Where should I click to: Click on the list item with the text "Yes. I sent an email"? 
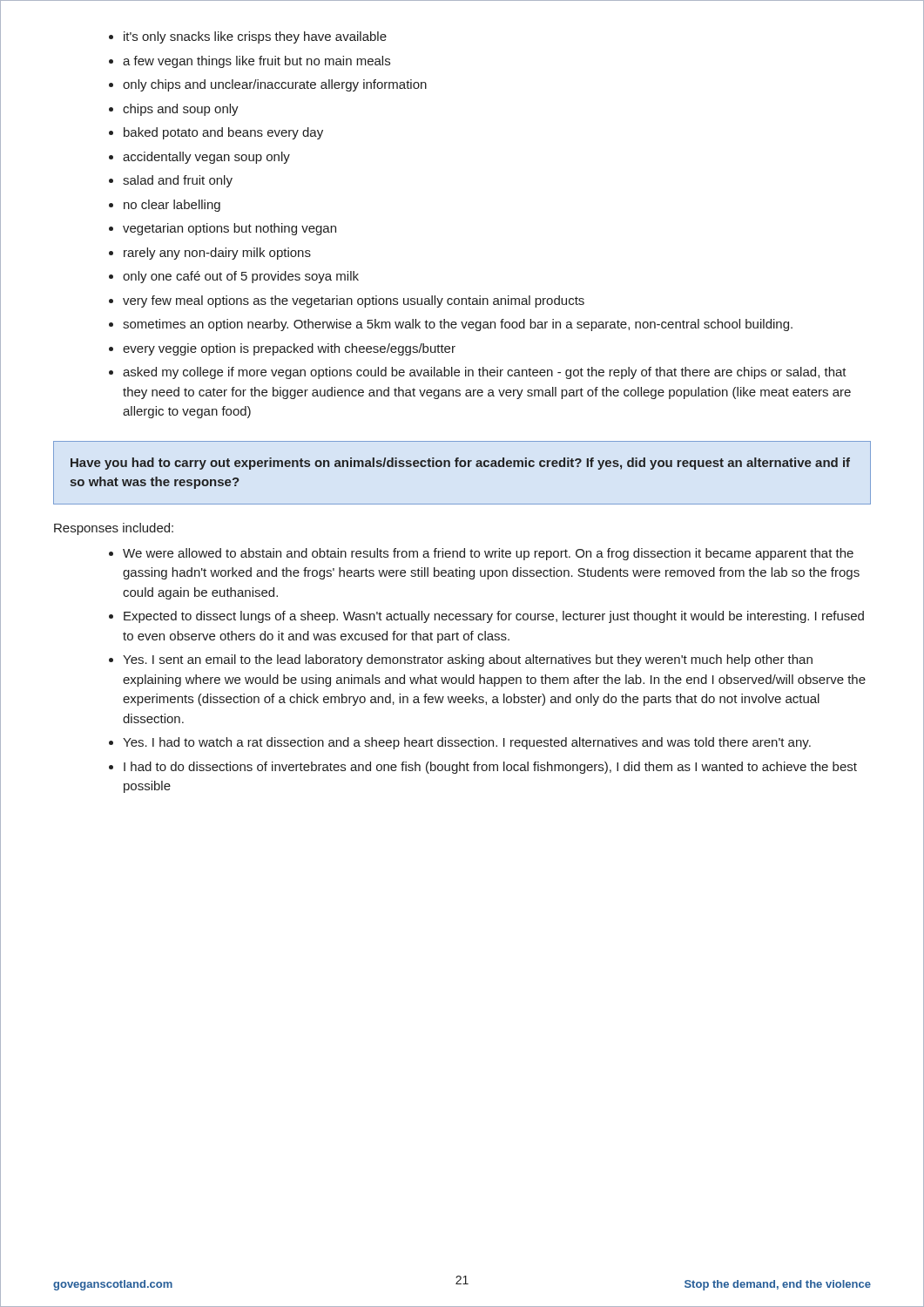coord(497,689)
